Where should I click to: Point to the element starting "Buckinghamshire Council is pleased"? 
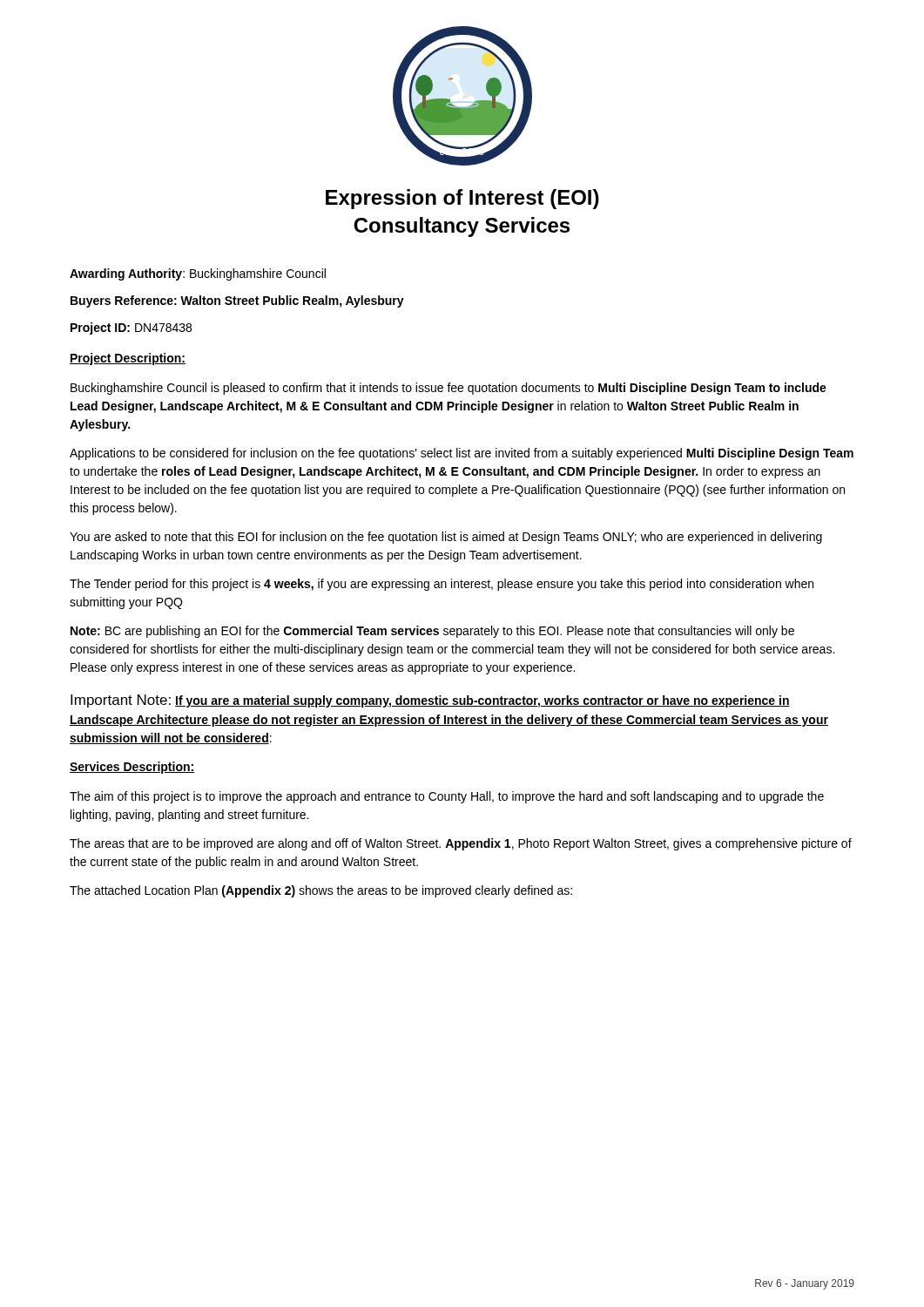tap(462, 406)
